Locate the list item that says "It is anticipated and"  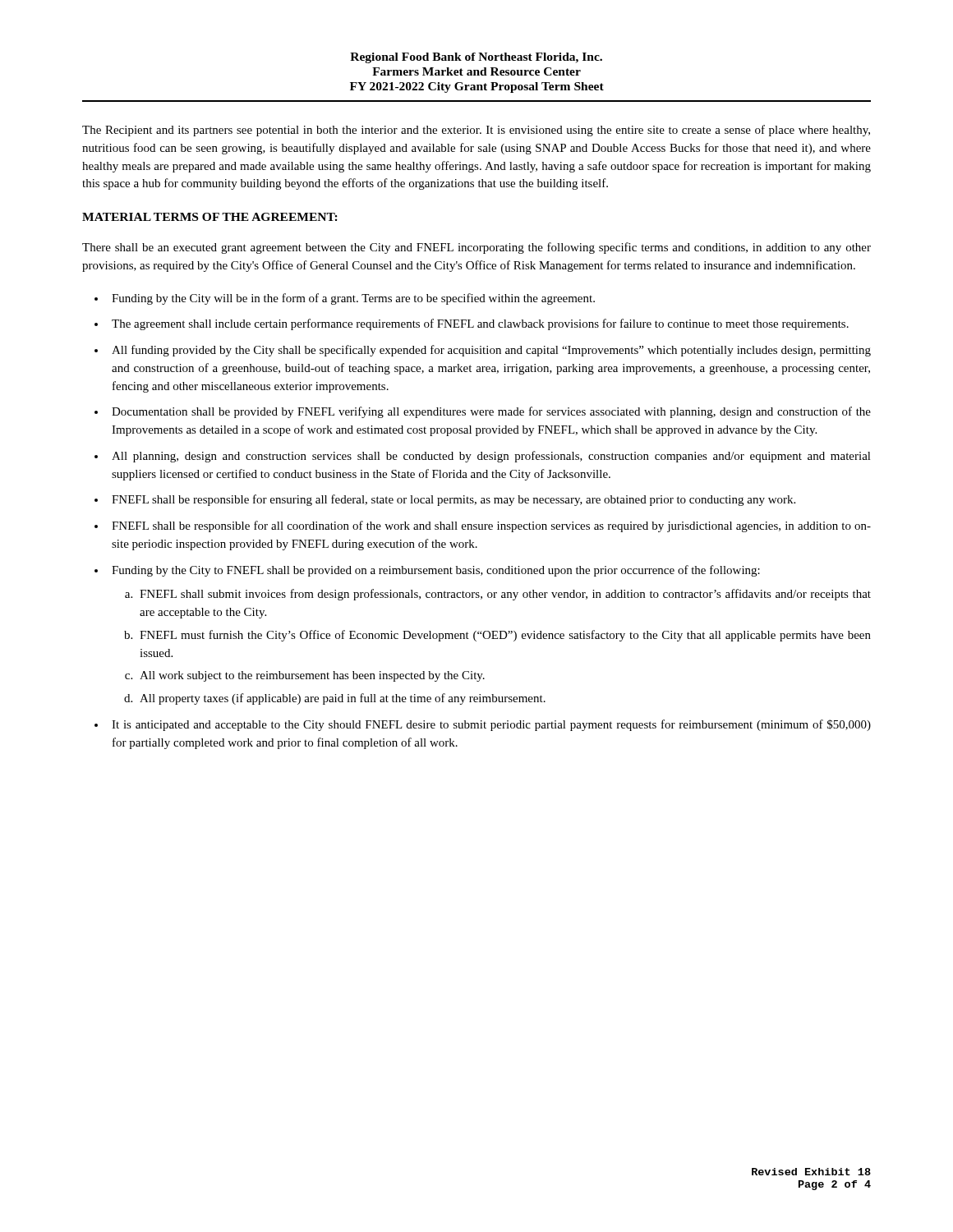coord(491,733)
